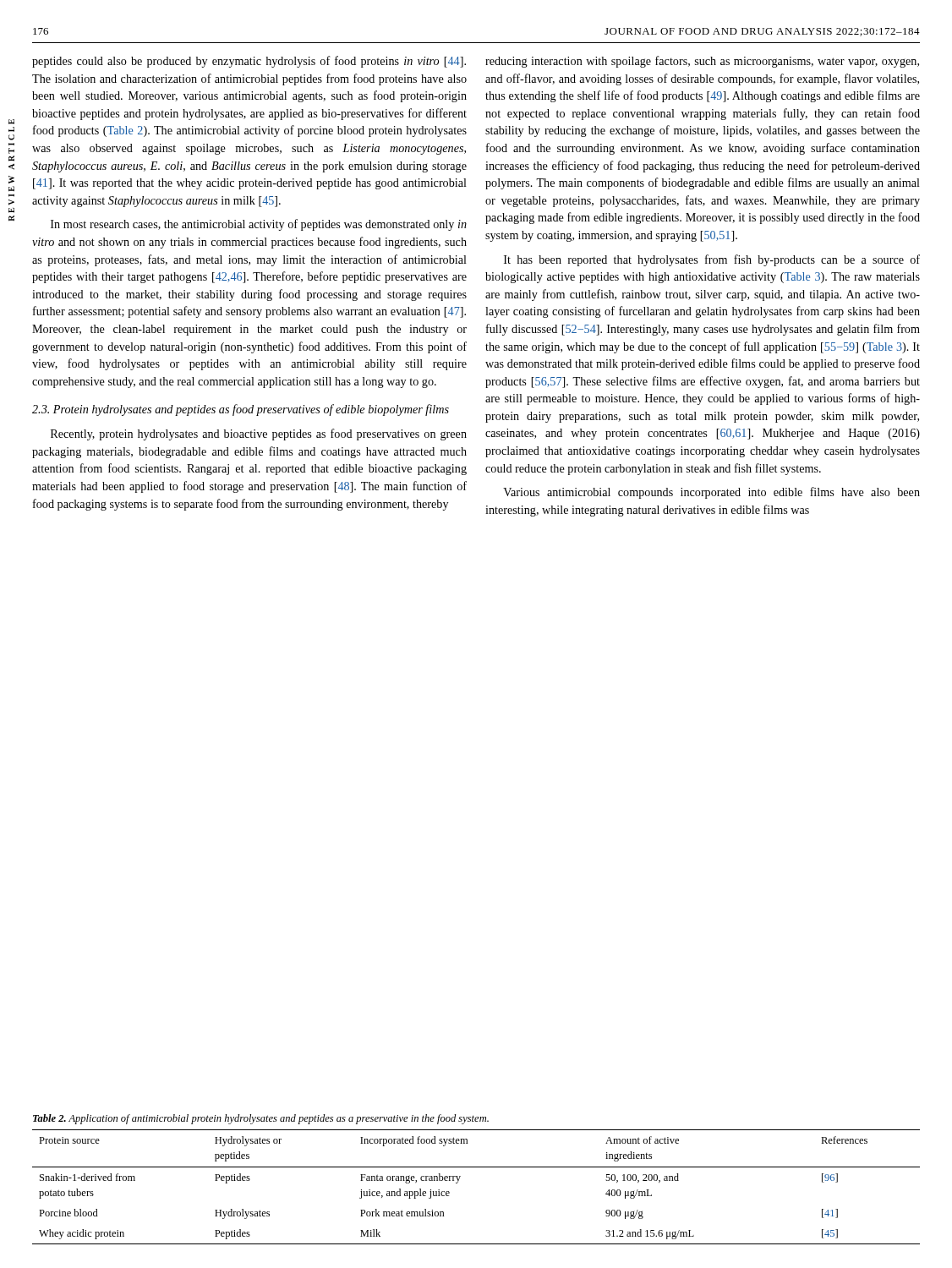Select the table that reads "Hydrolysates or peptides"
The height and width of the screenshot is (1268, 952).
click(x=476, y=1187)
